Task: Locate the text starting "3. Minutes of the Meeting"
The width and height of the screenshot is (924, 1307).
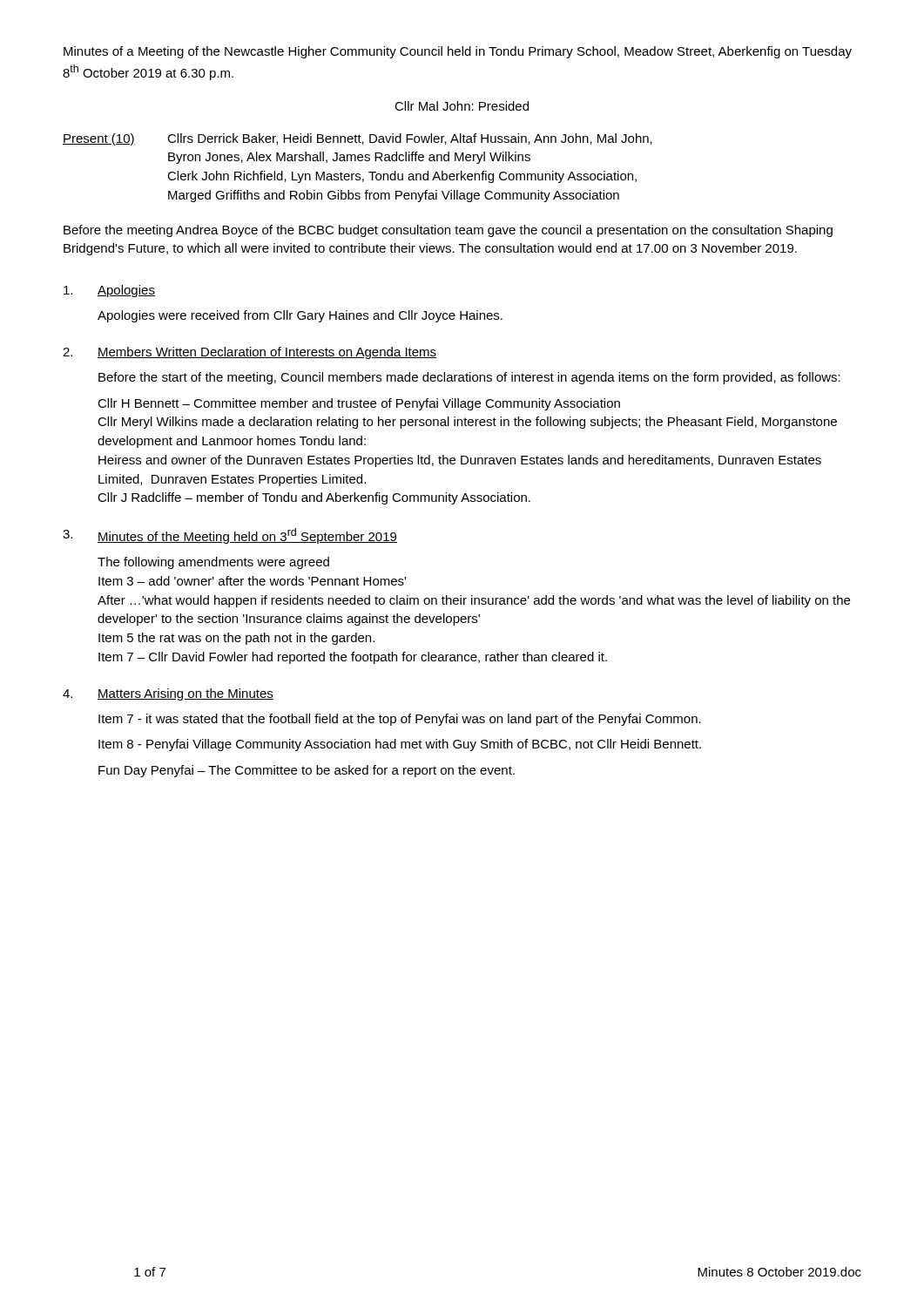Action: 230,535
